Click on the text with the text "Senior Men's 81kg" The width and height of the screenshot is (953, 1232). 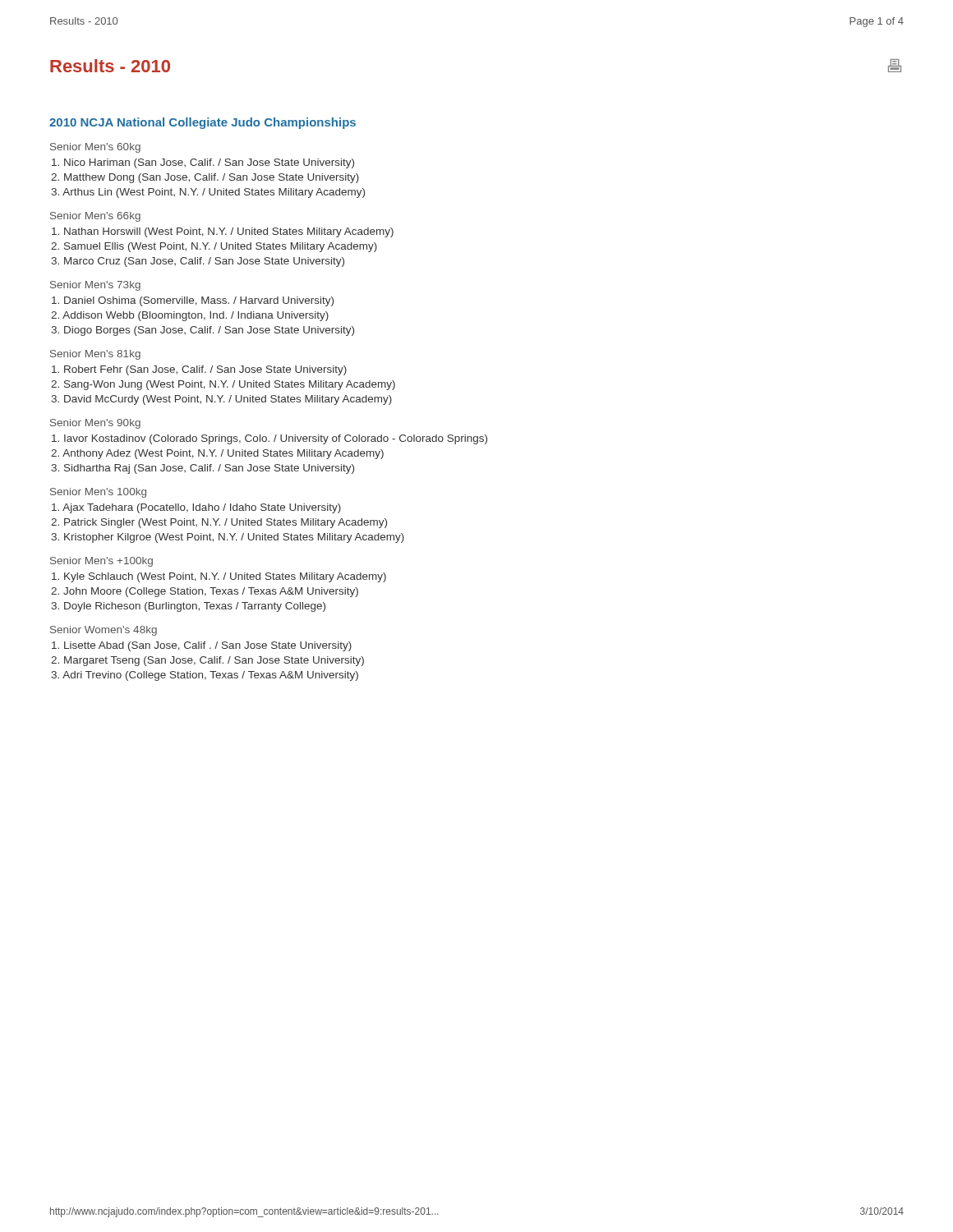(95, 354)
